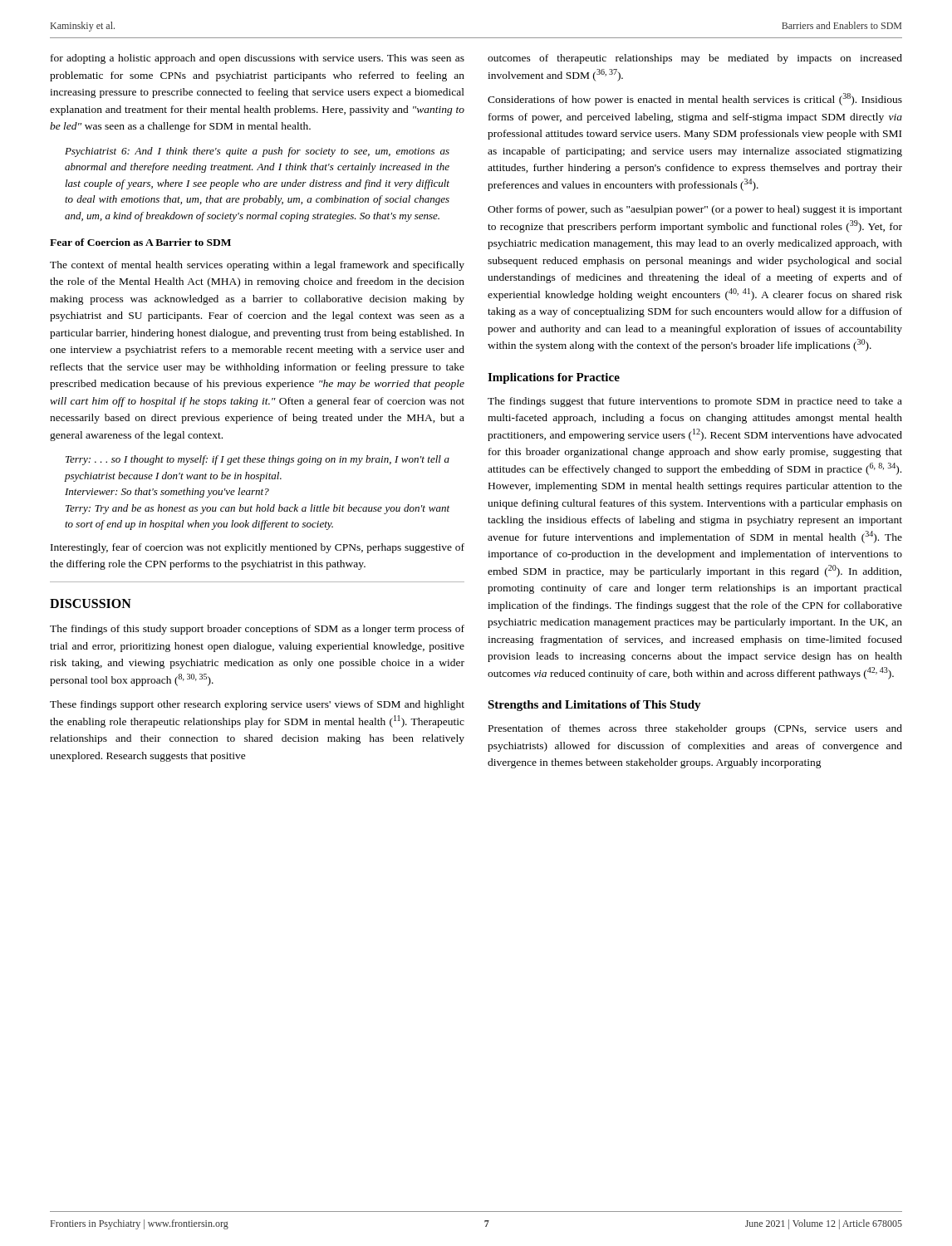
Task: Locate the passage starting "Fear of Coercion as A Barrier"
Action: point(141,242)
